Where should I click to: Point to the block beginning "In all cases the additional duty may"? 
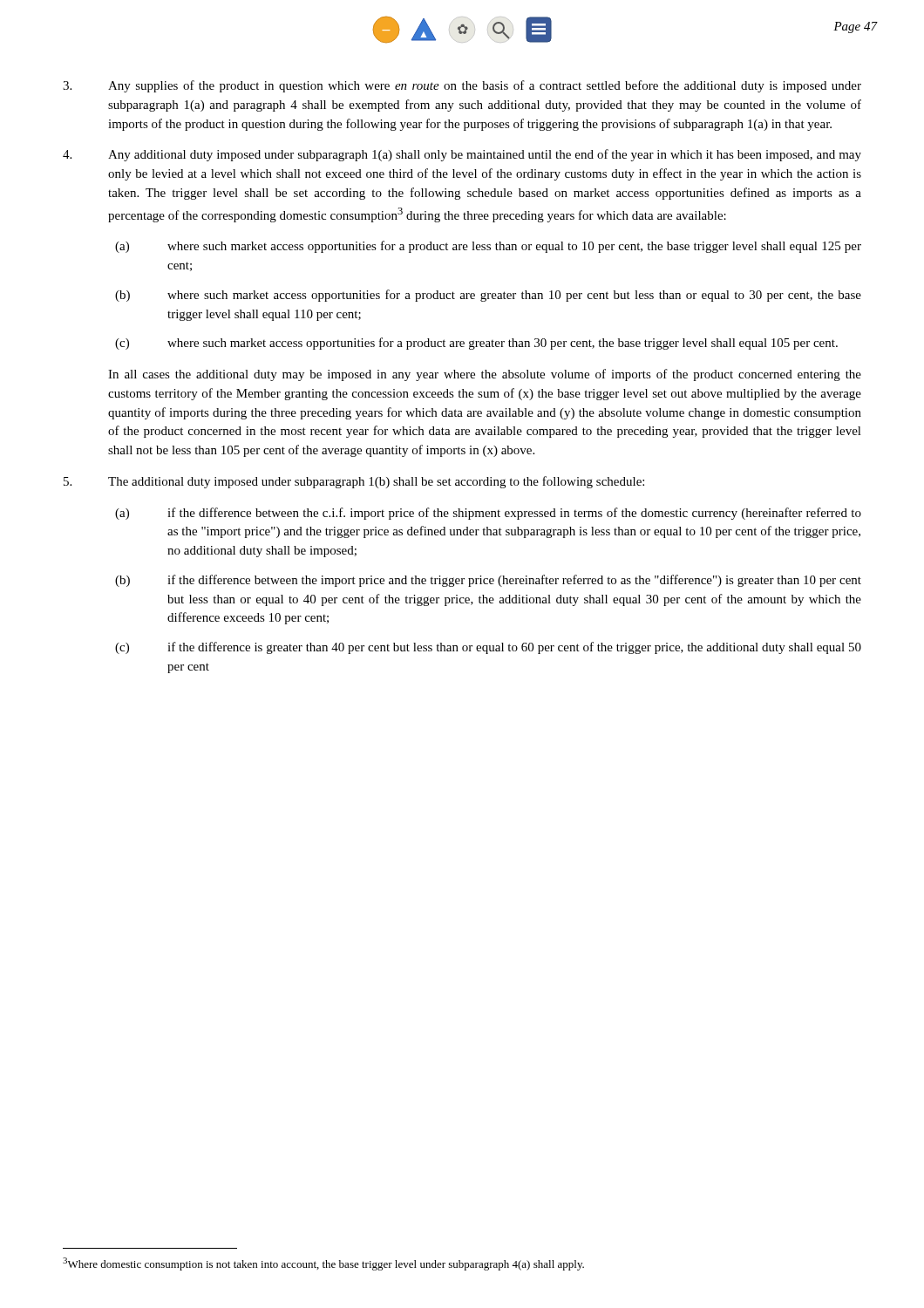click(x=485, y=412)
